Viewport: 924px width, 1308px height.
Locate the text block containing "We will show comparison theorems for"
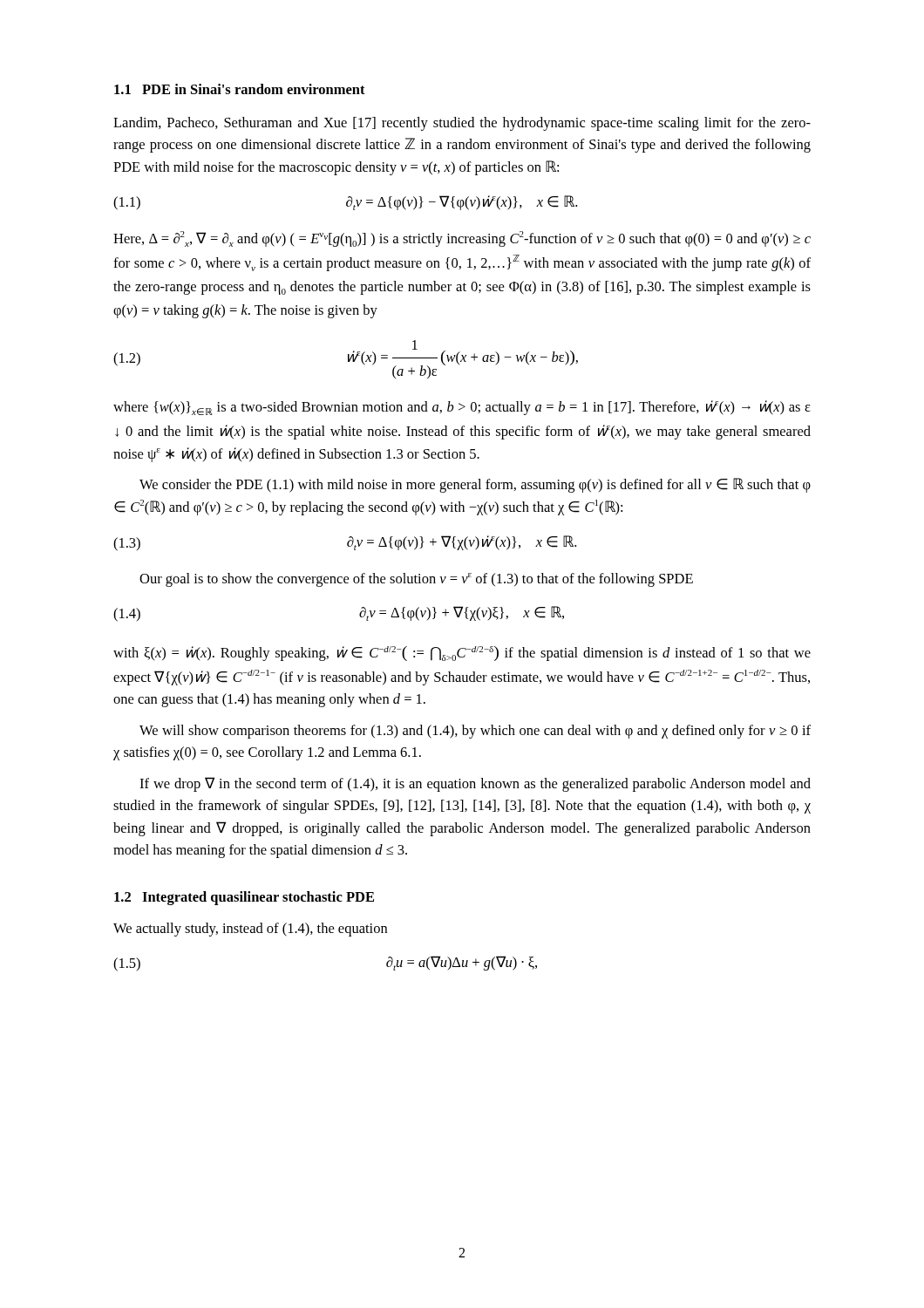click(x=462, y=741)
